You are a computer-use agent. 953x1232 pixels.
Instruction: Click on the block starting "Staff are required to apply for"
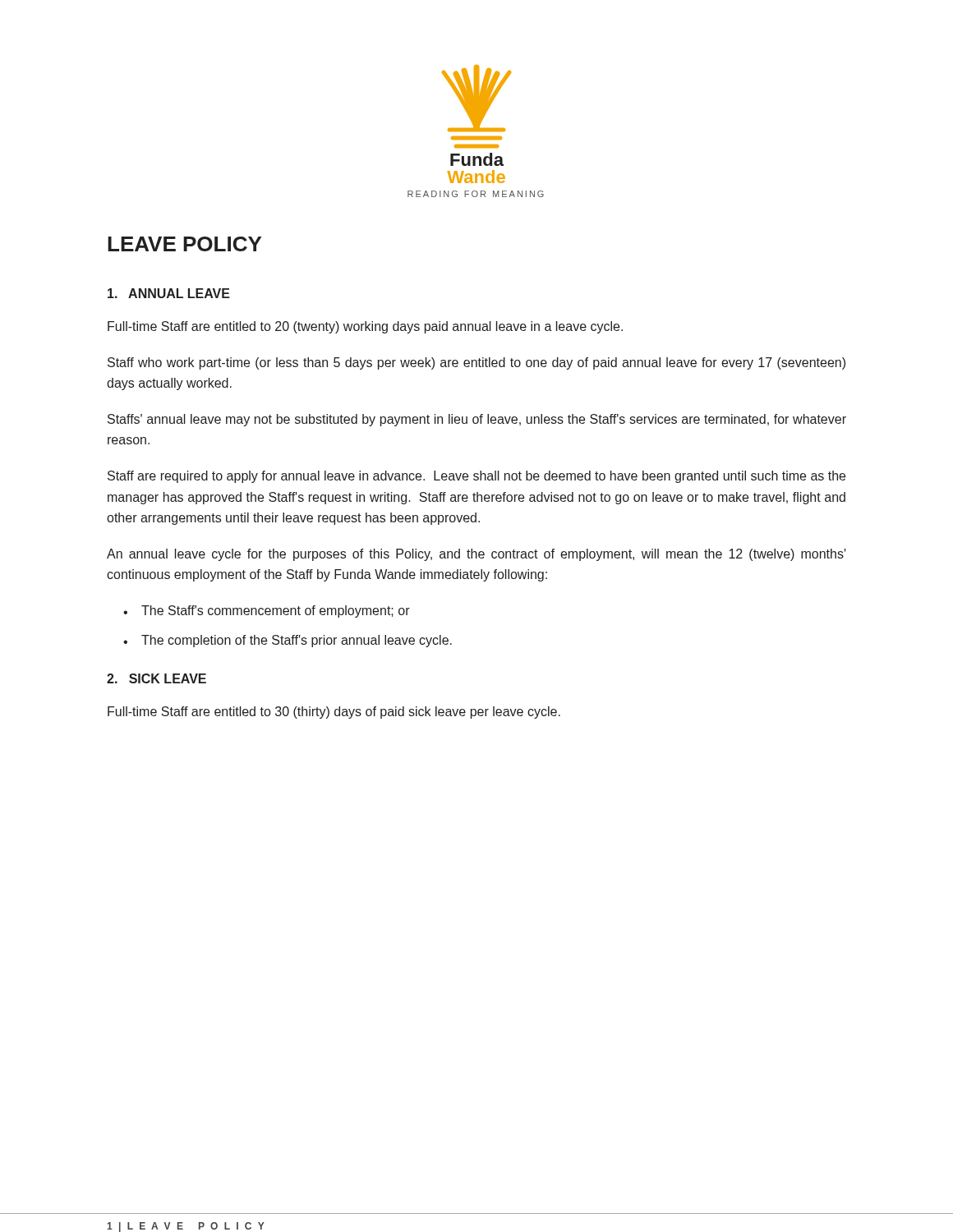click(476, 497)
